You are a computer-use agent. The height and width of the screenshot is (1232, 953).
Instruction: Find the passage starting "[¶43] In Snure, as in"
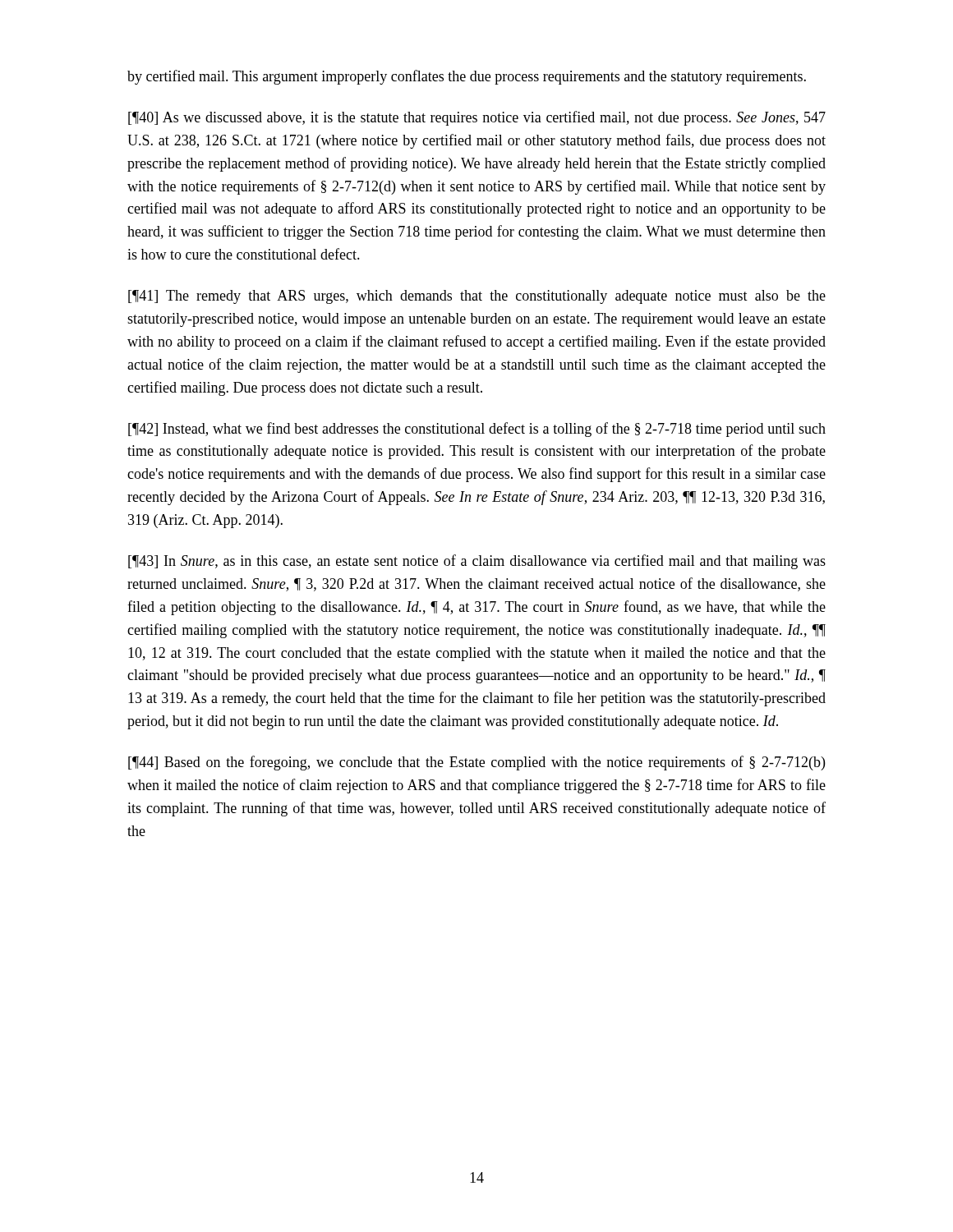point(476,641)
